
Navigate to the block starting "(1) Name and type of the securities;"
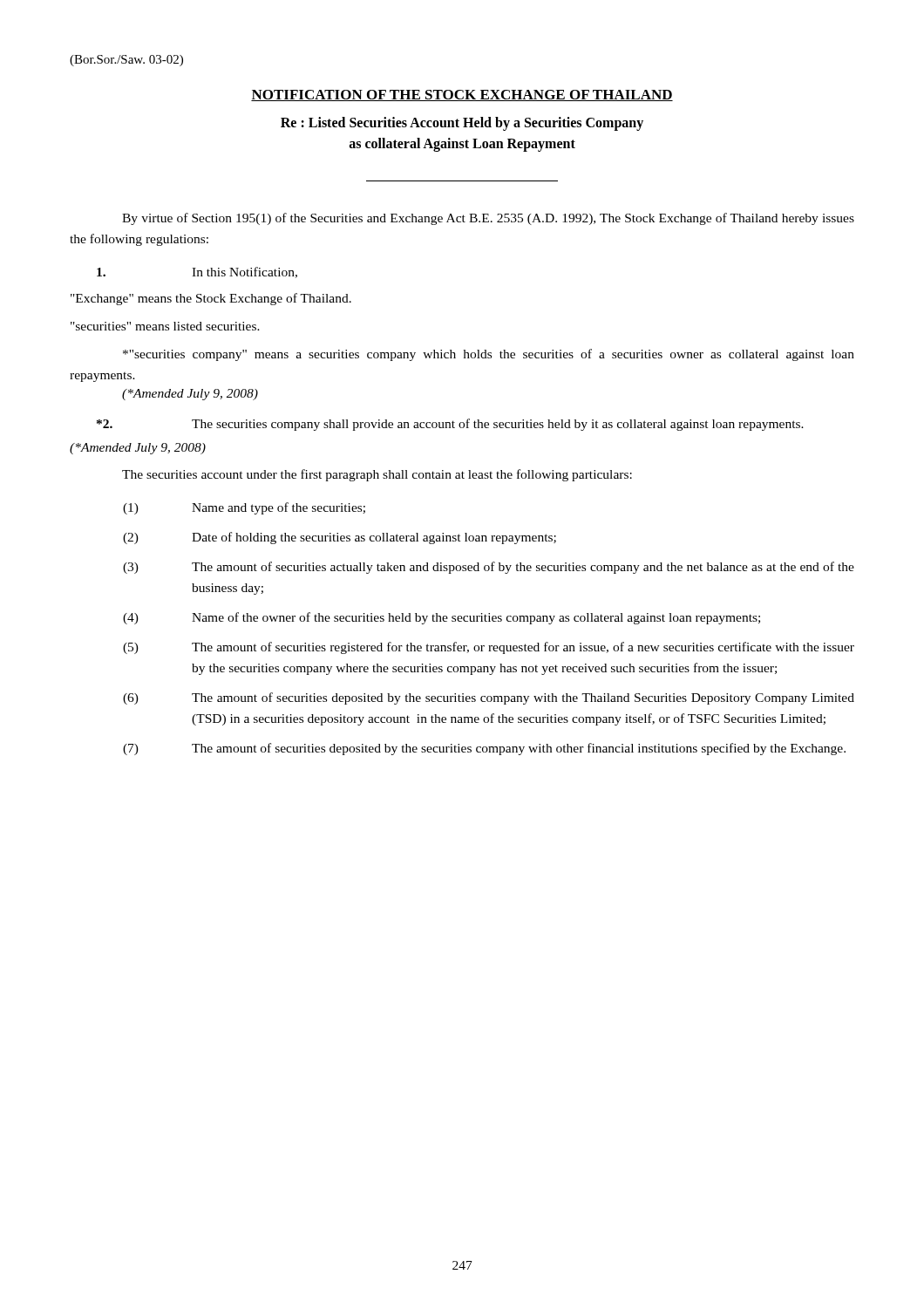(244, 508)
